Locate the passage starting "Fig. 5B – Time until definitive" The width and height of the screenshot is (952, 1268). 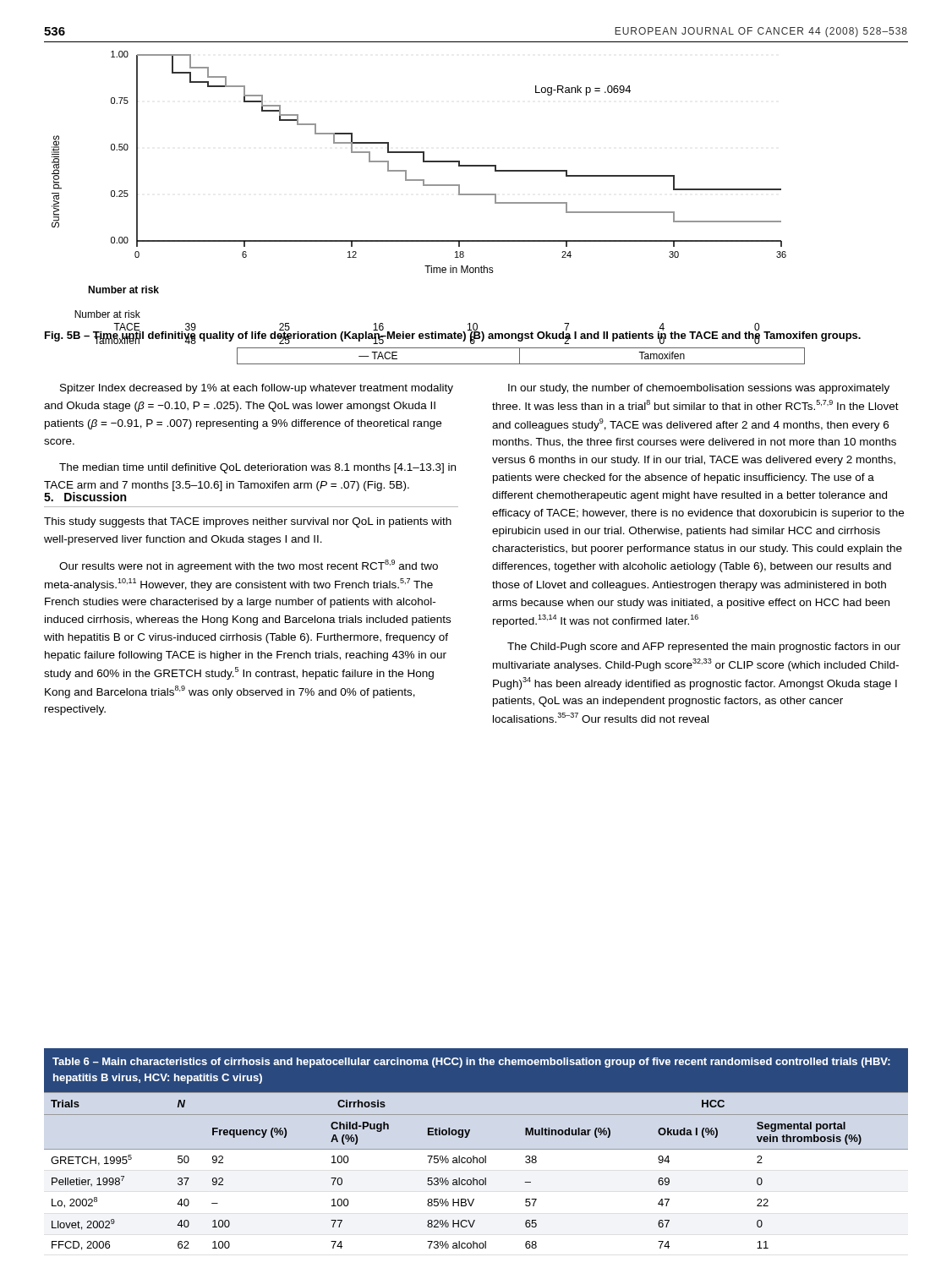(x=453, y=335)
